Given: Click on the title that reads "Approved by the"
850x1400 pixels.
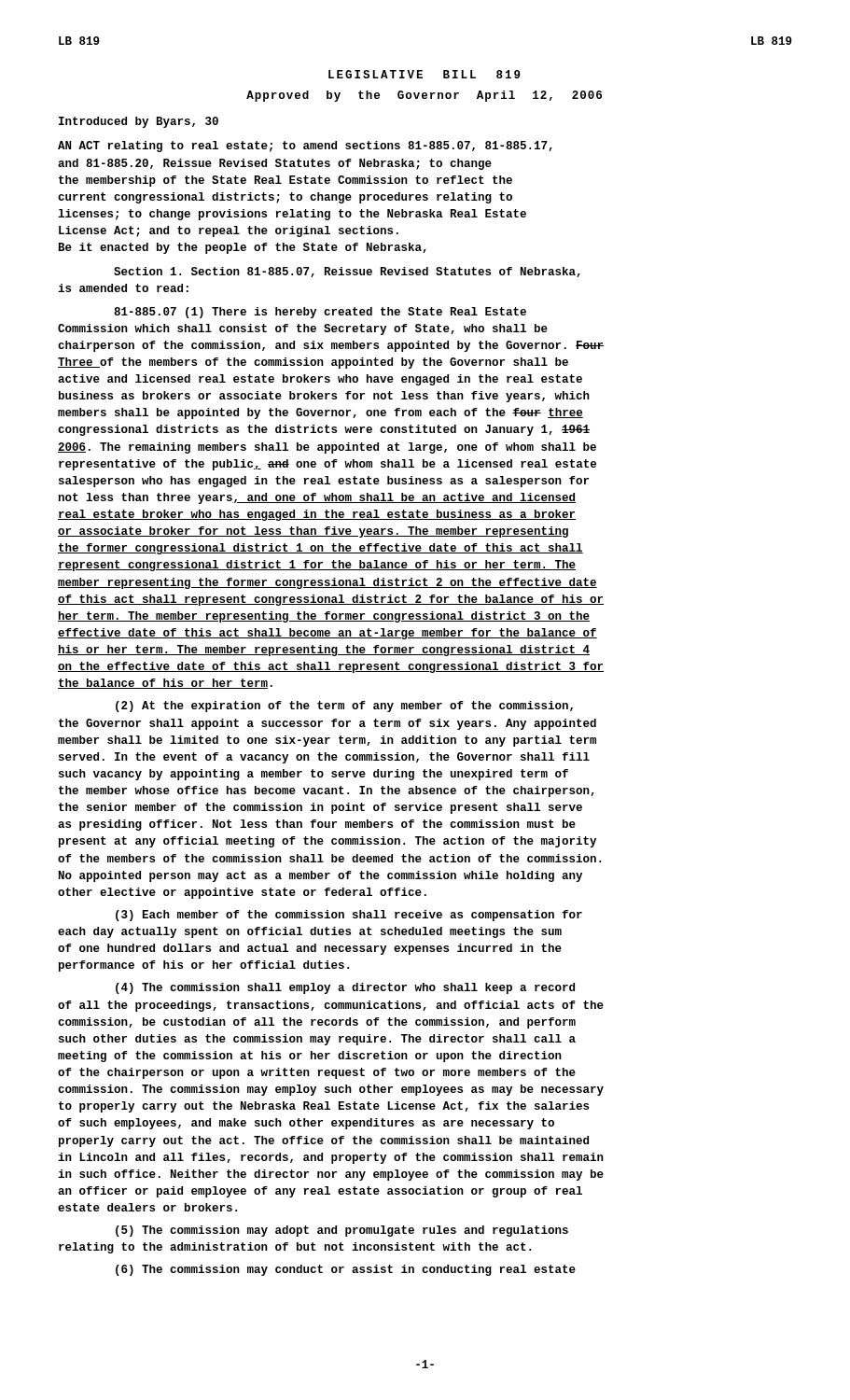Looking at the screenshot, I should pos(425,96).
